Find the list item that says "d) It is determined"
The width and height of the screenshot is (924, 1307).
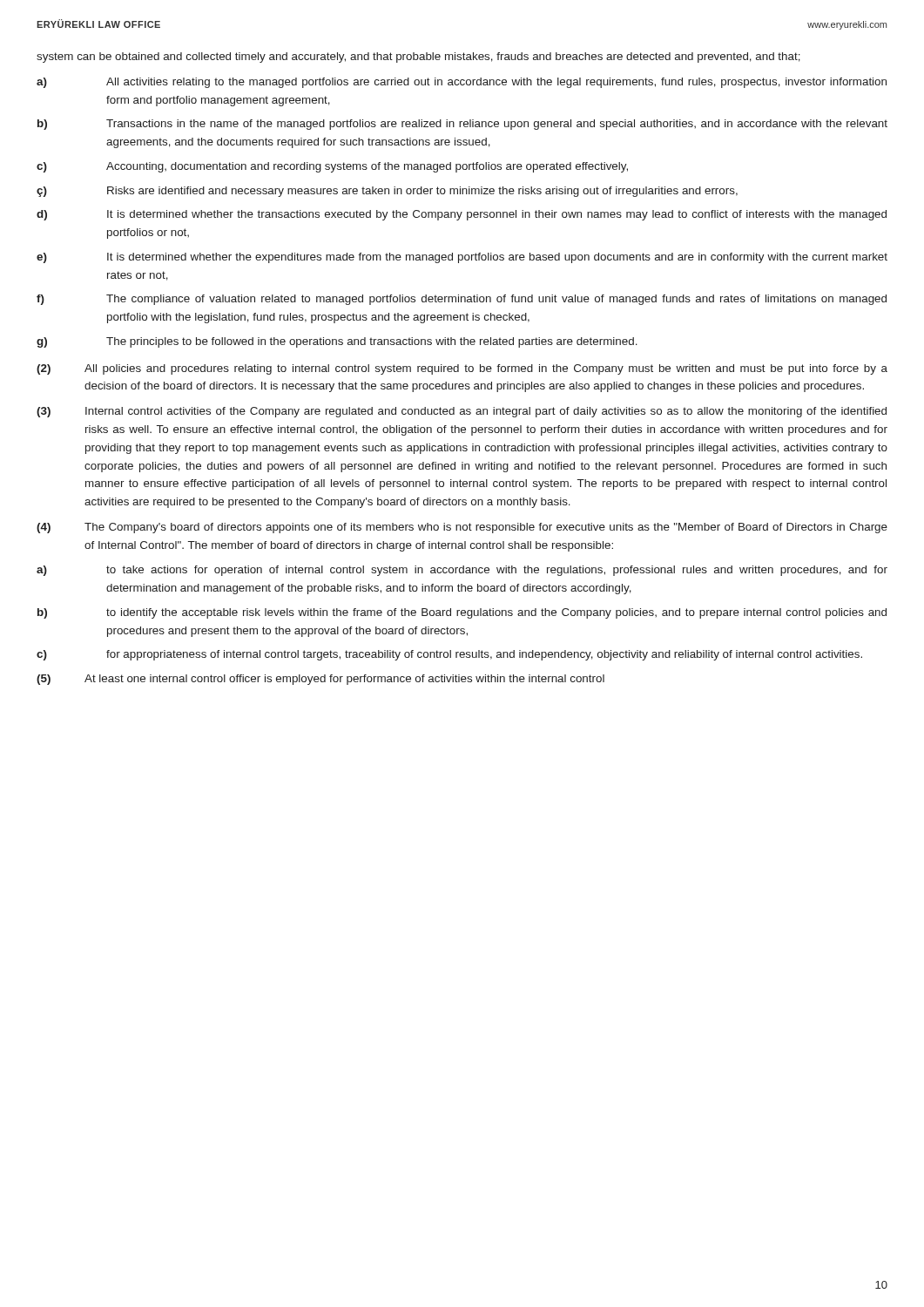462,224
